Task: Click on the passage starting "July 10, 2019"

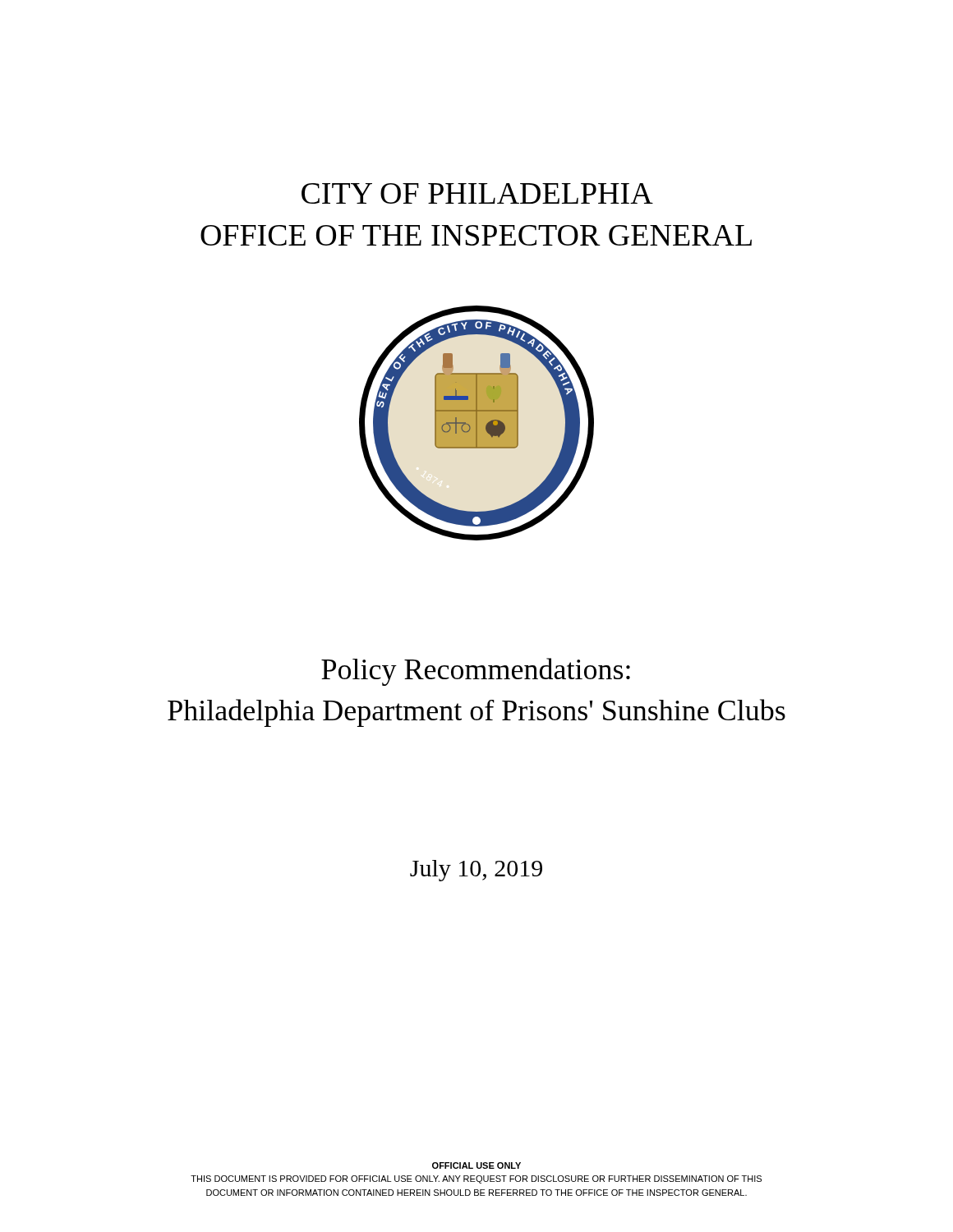Action: (x=476, y=868)
